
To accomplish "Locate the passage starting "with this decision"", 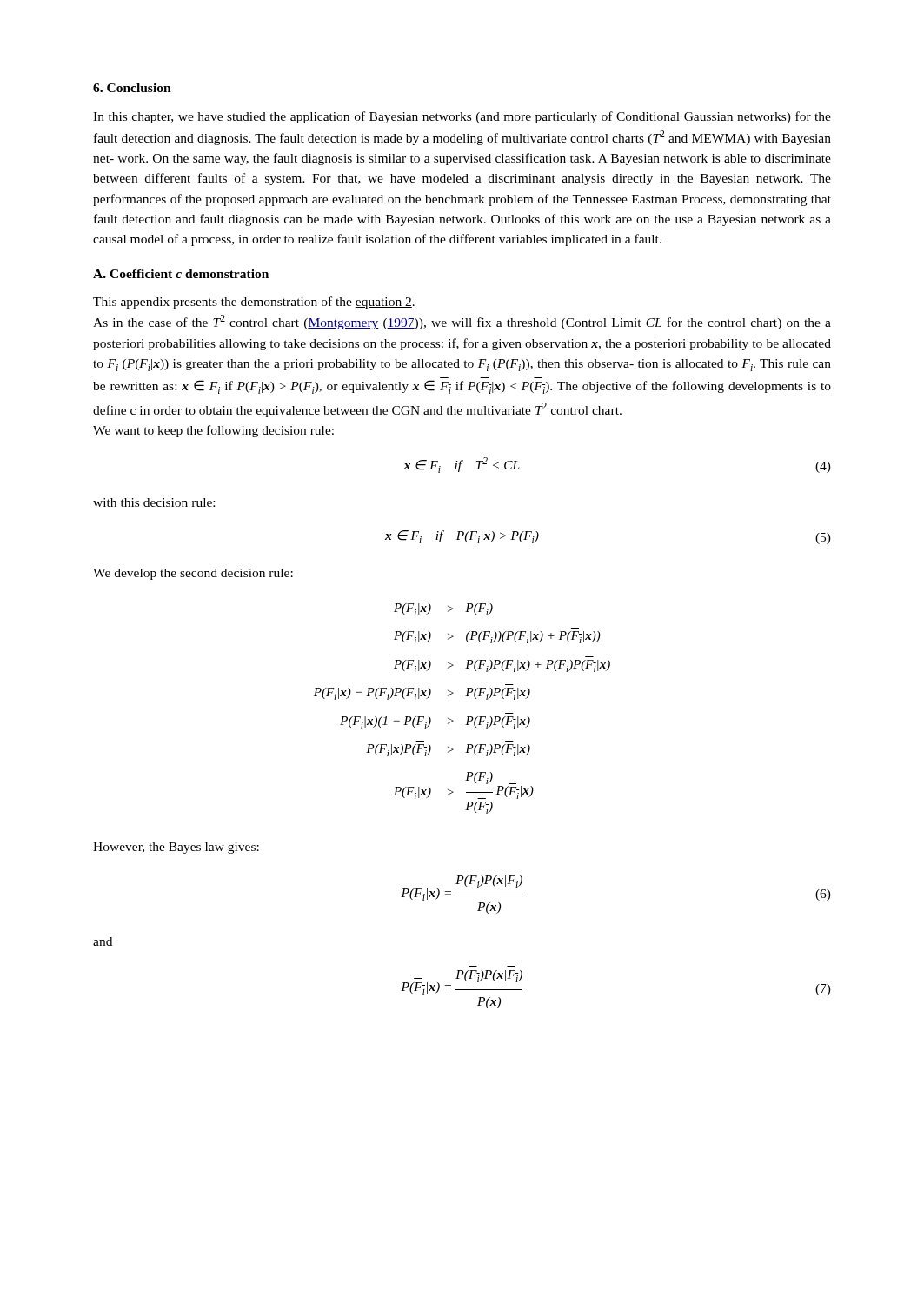I will [x=155, y=502].
